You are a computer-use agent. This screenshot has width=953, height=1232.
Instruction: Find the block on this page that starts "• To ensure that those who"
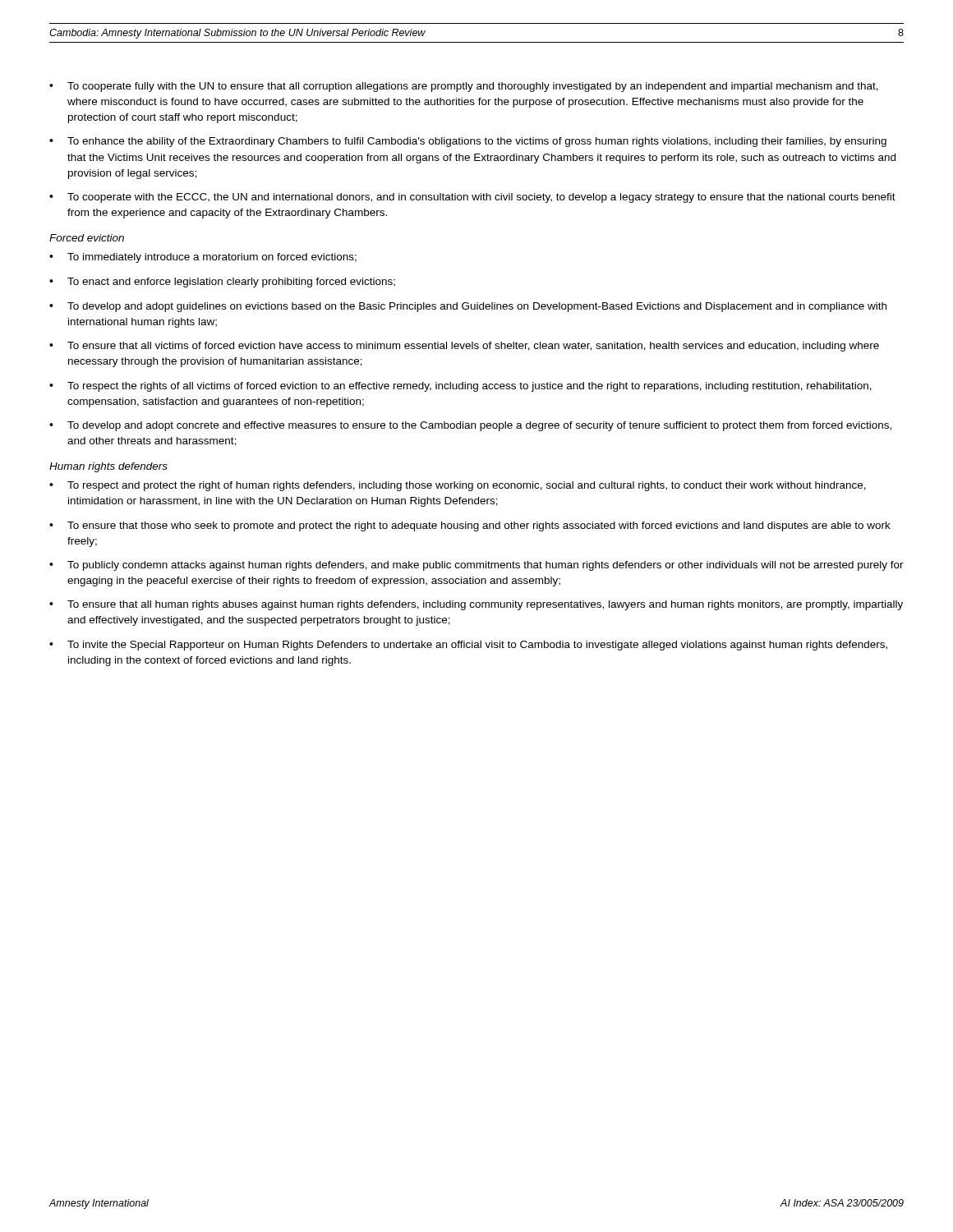pyautogui.click(x=476, y=533)
